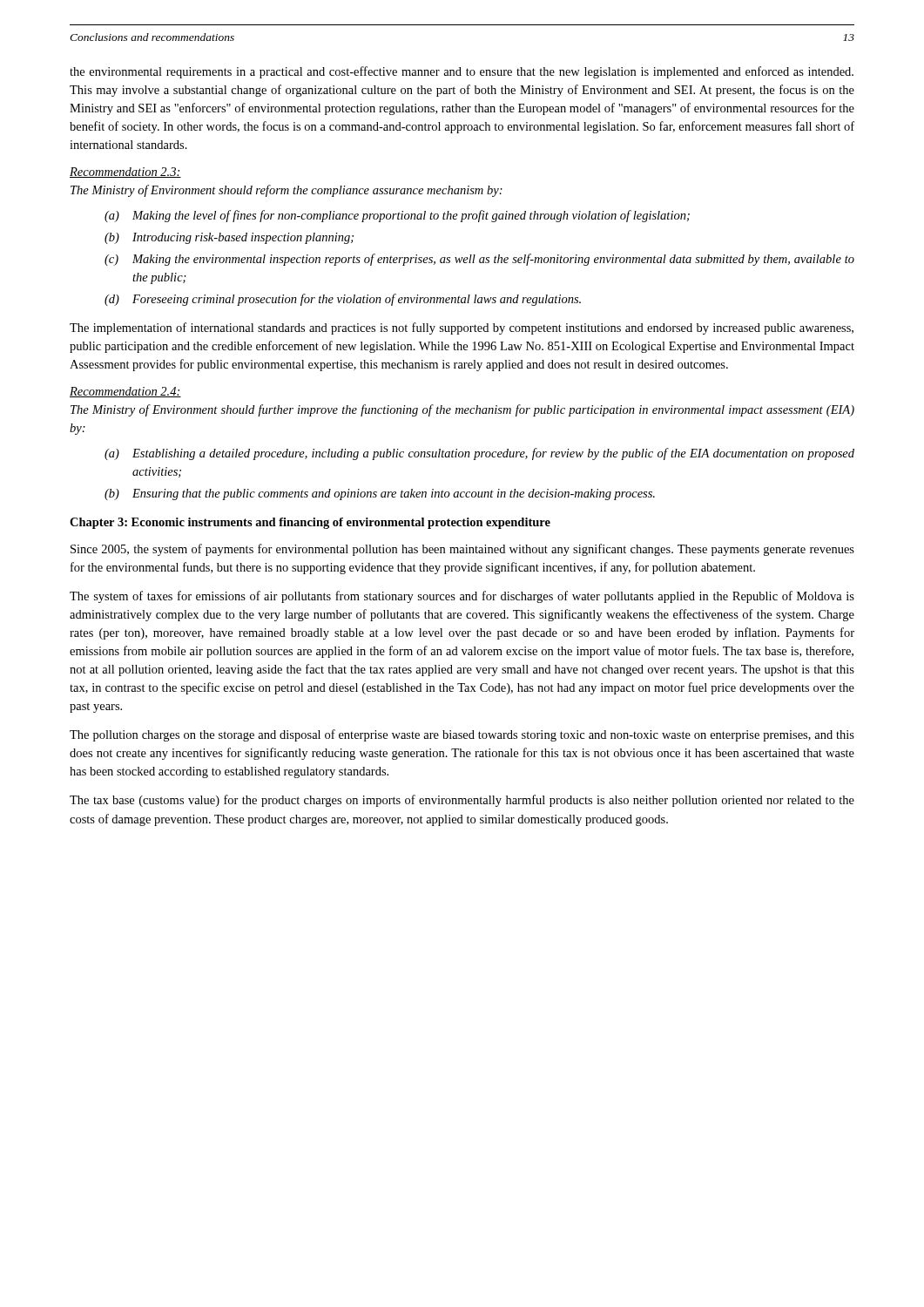Screen dimensions: 1307x924
Task: Find the text block containing "The Ministry of Environment should further"
Action: point(462,419)
